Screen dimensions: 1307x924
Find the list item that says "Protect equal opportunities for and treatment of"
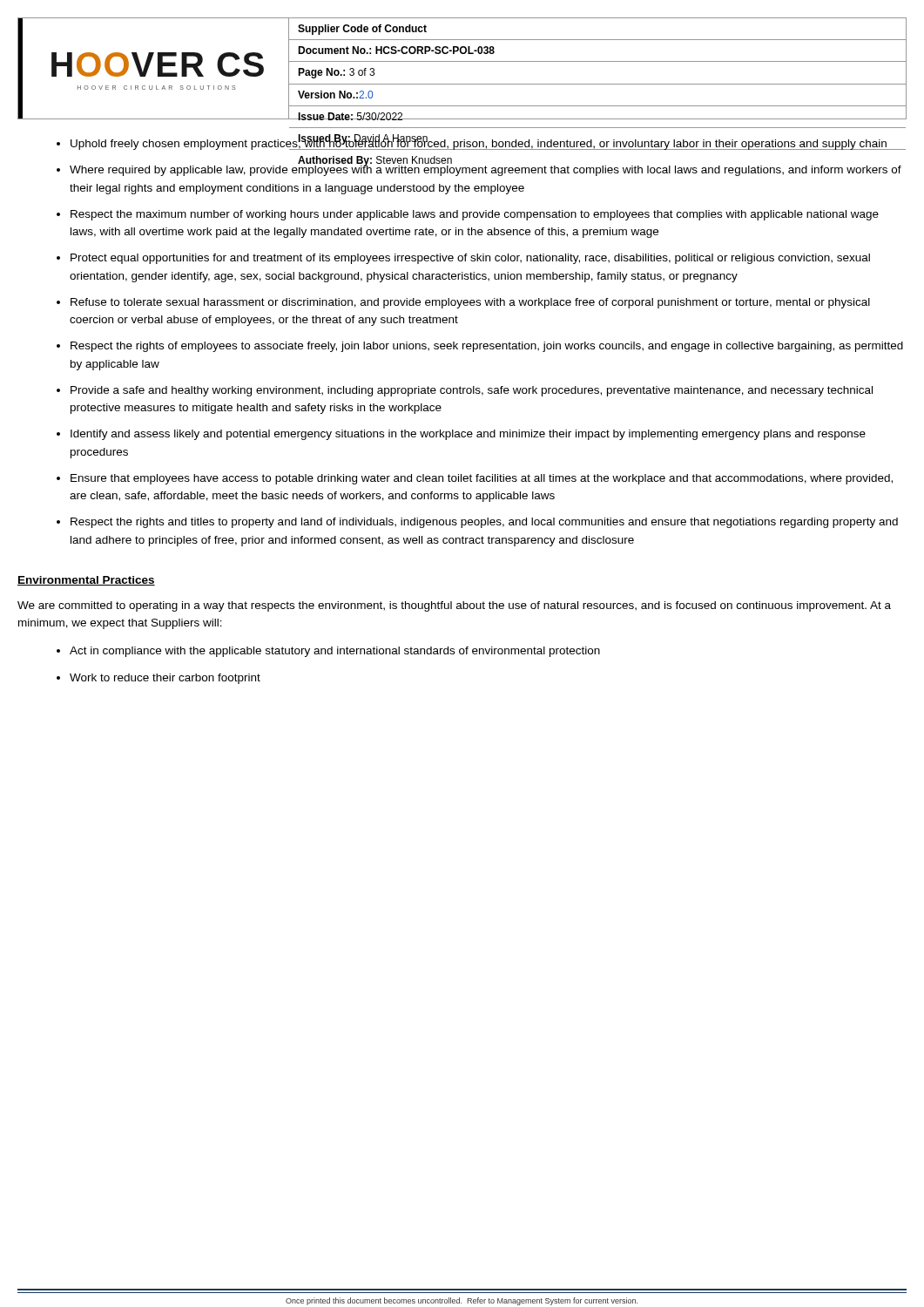click(470, 267)
